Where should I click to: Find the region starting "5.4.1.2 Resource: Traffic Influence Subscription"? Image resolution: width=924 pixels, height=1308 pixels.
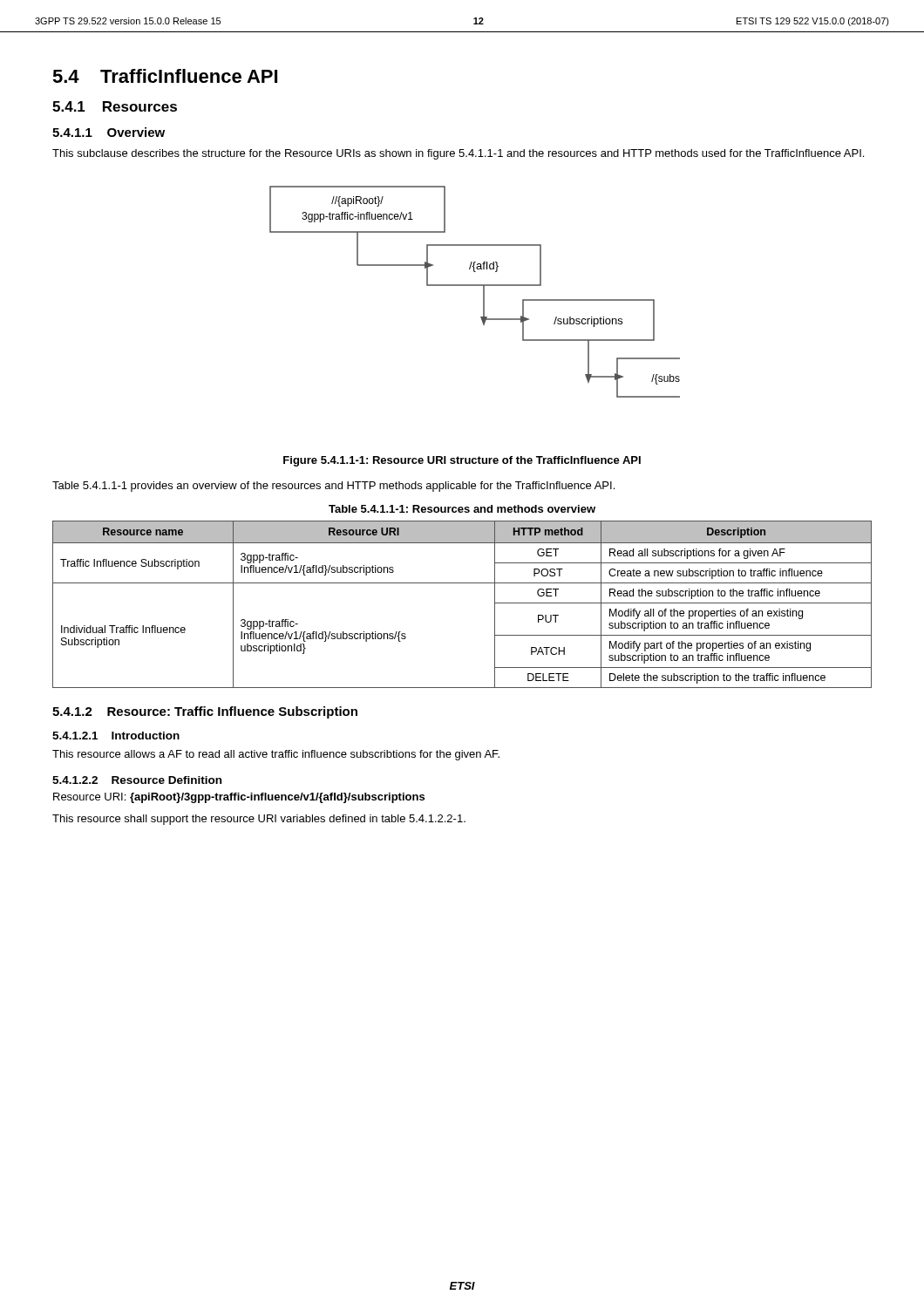205,711
